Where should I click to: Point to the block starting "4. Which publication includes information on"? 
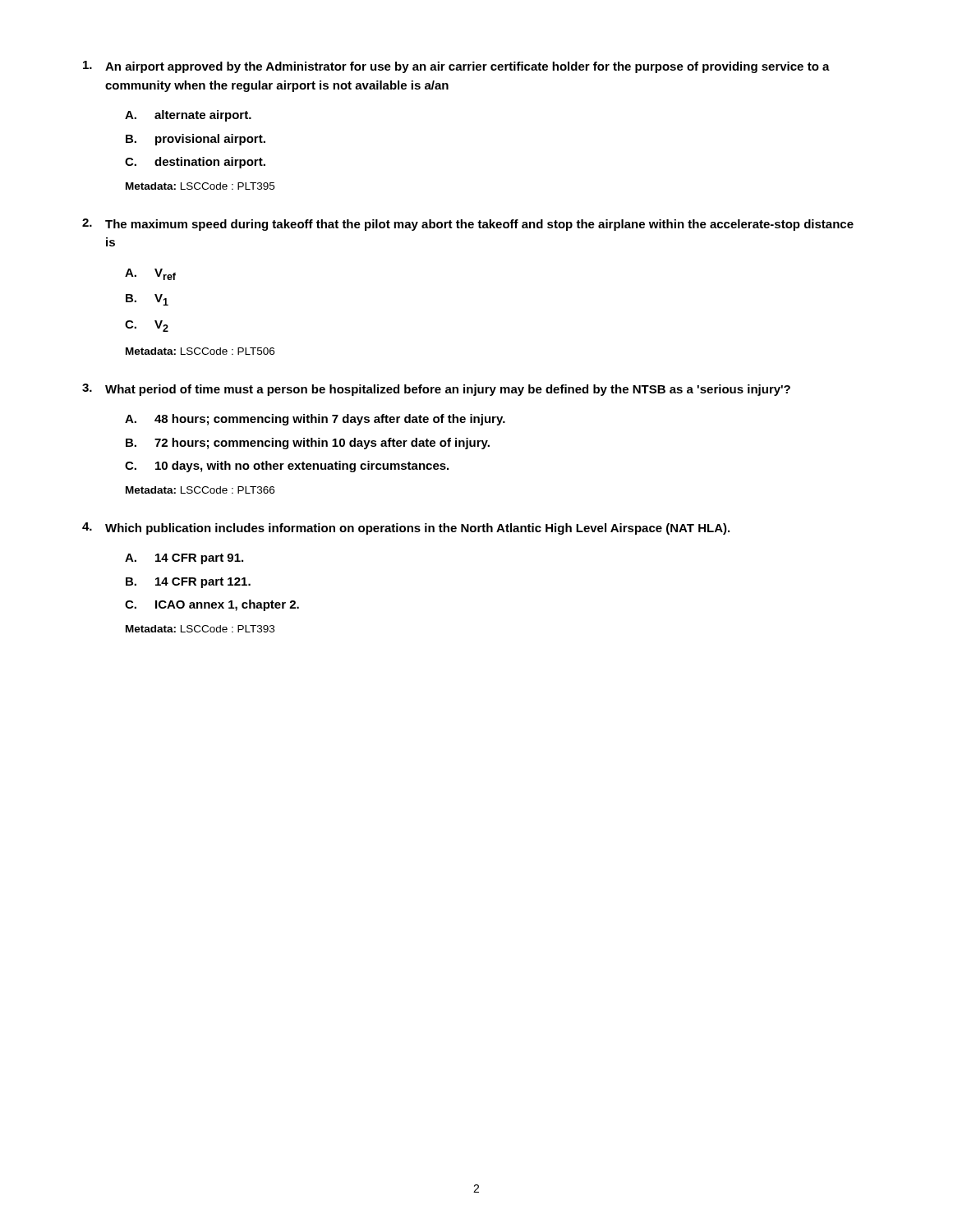(406, 528)
